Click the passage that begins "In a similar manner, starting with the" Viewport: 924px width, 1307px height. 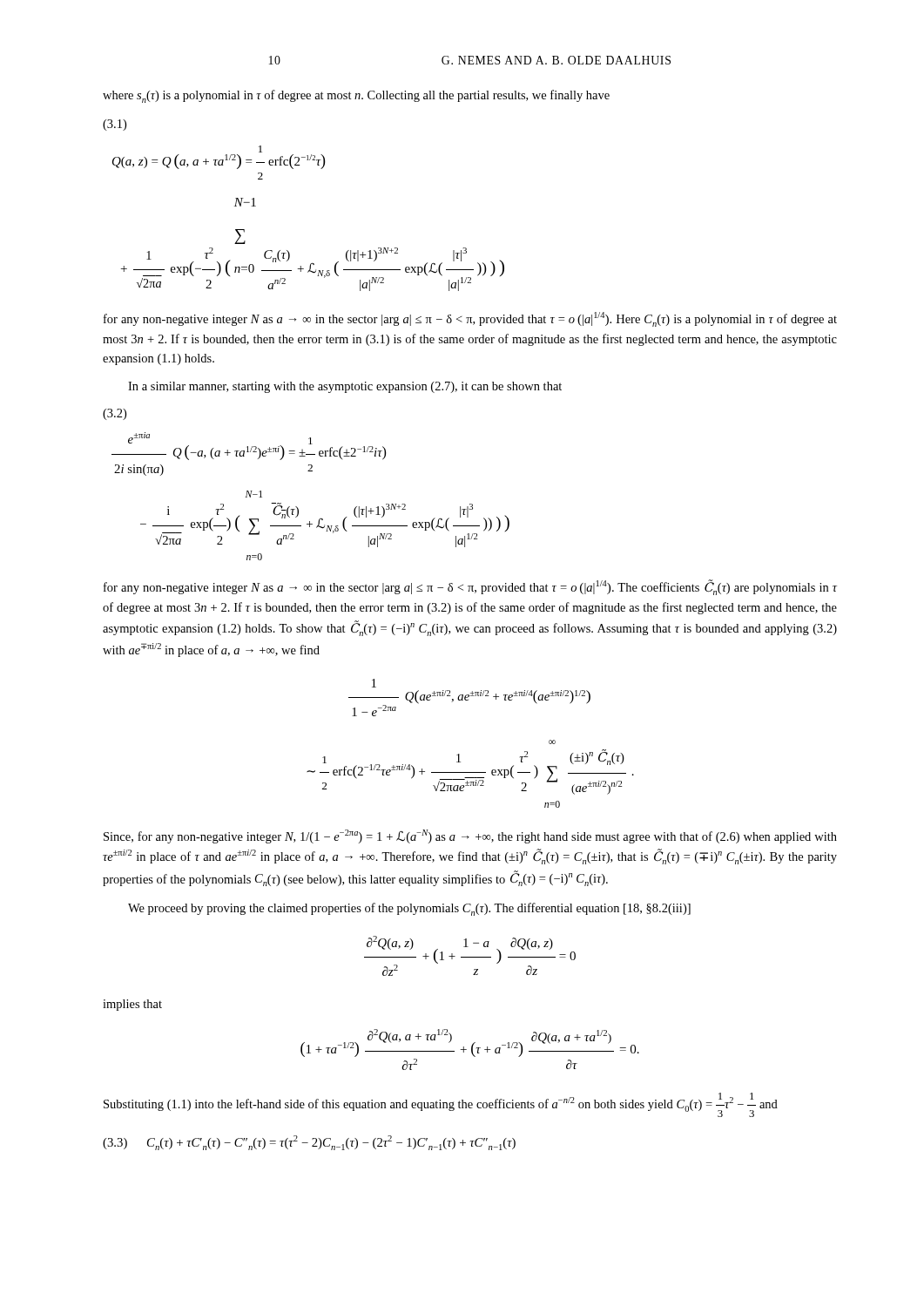tap(470, 386)
